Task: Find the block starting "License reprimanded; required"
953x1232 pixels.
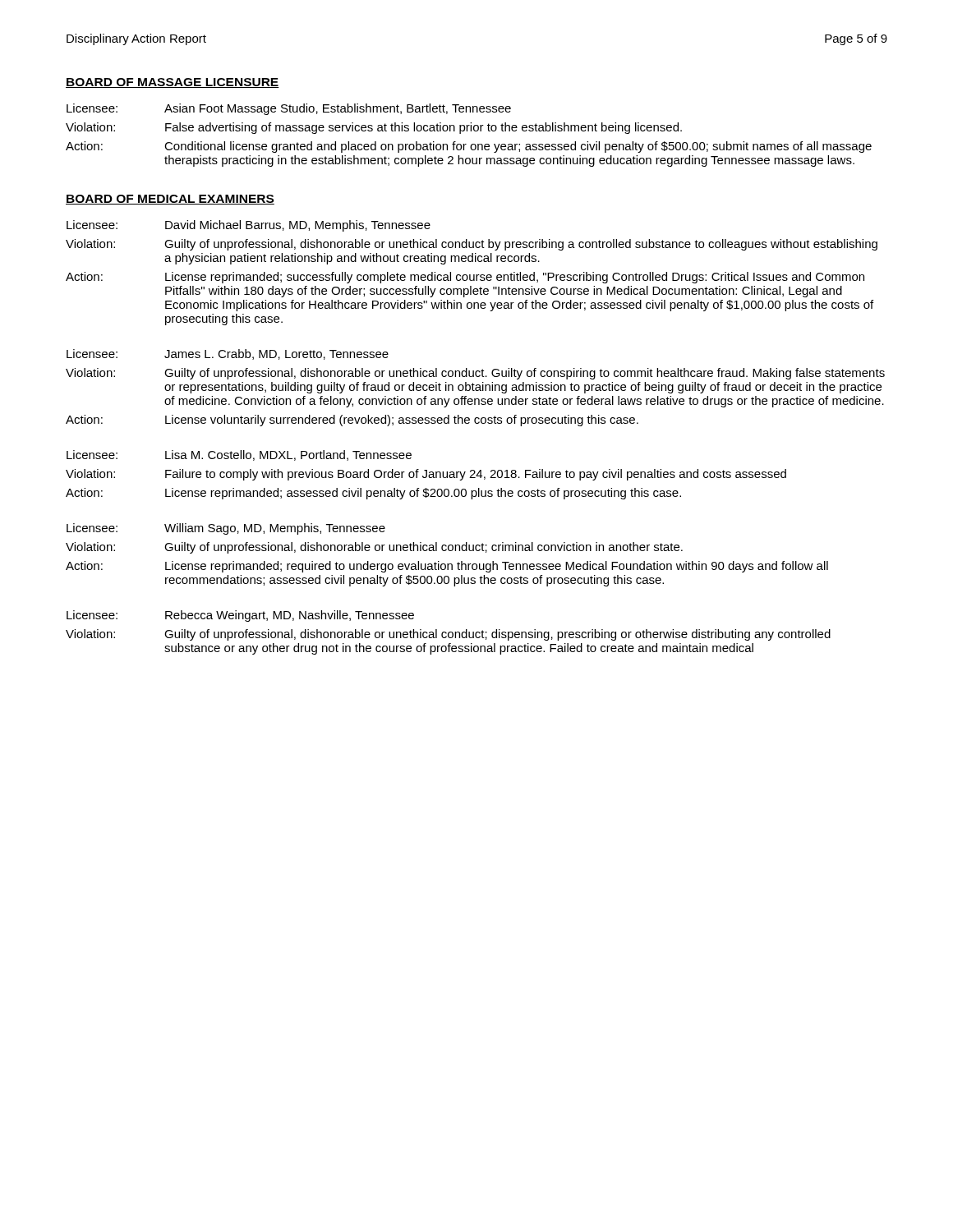Action: click(x=496, y=572)
